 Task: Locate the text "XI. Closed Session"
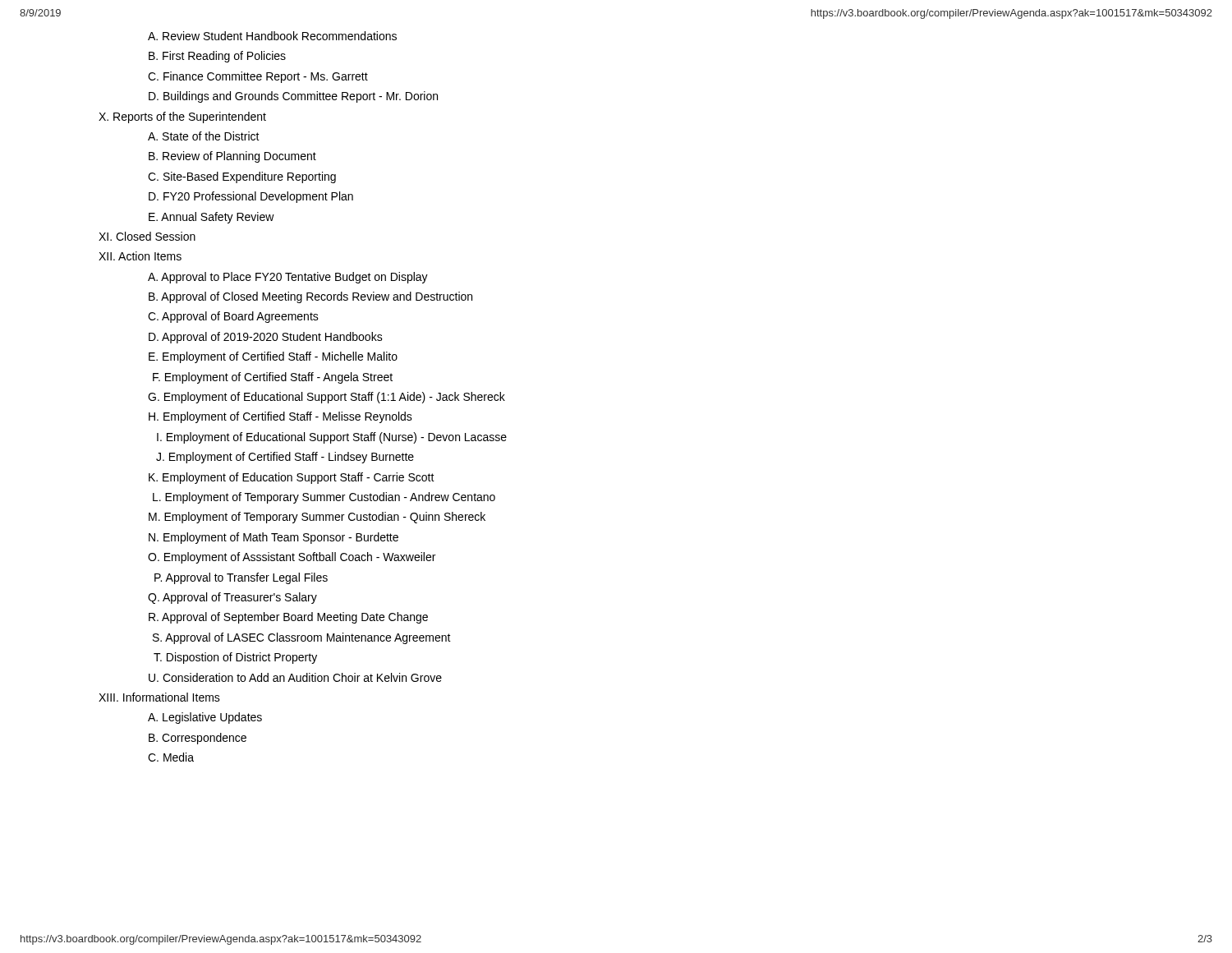tap(147, 237)
